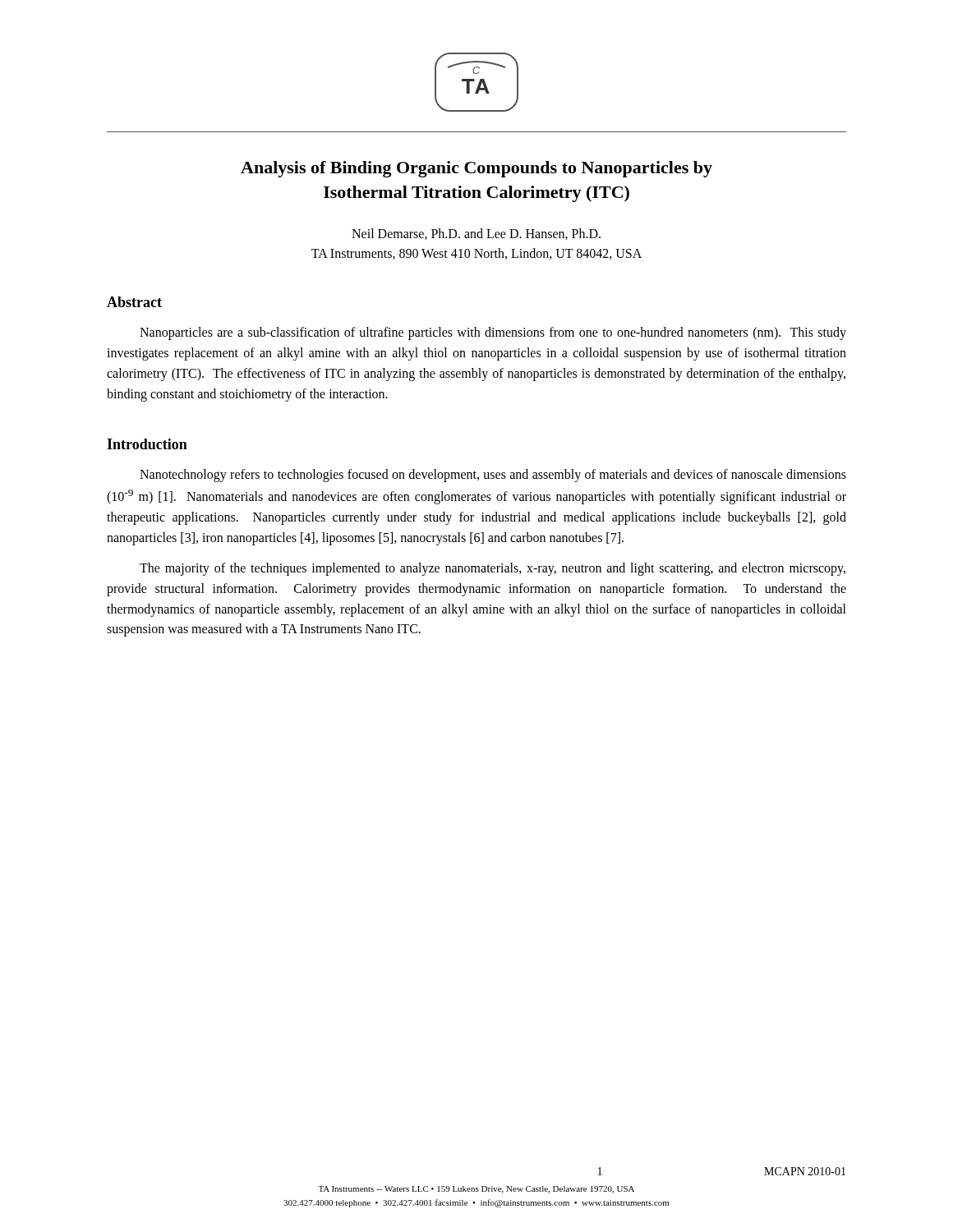Click on the passage starting "Neil Demarse, Ph.D. and Lee D."
This screenshot has height=1232, width=953.
tap(476, 234)
